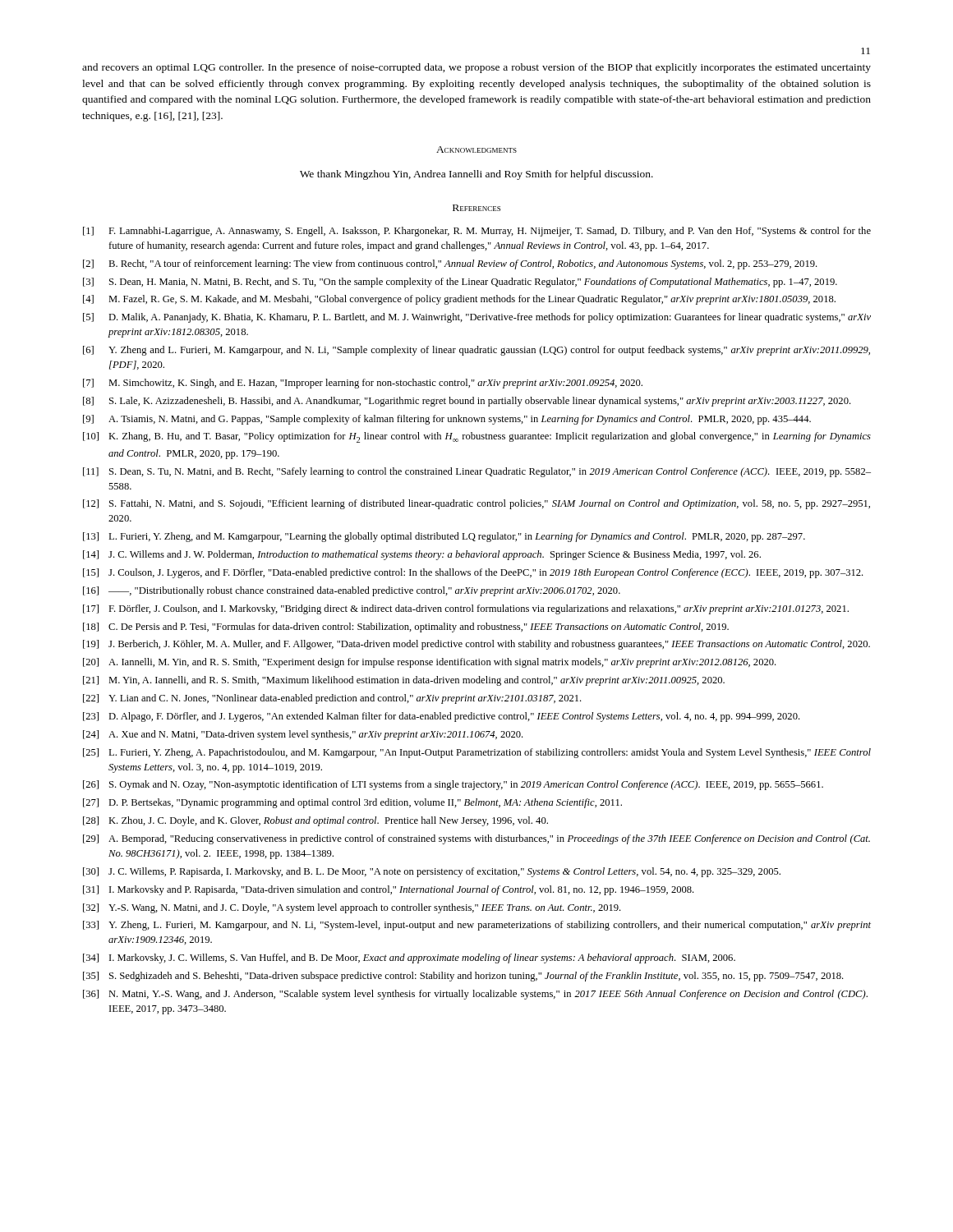Click on the element starting "[12] S. Fattahi, N. Matni, and S. Sojoudi,"

(476, 512)
